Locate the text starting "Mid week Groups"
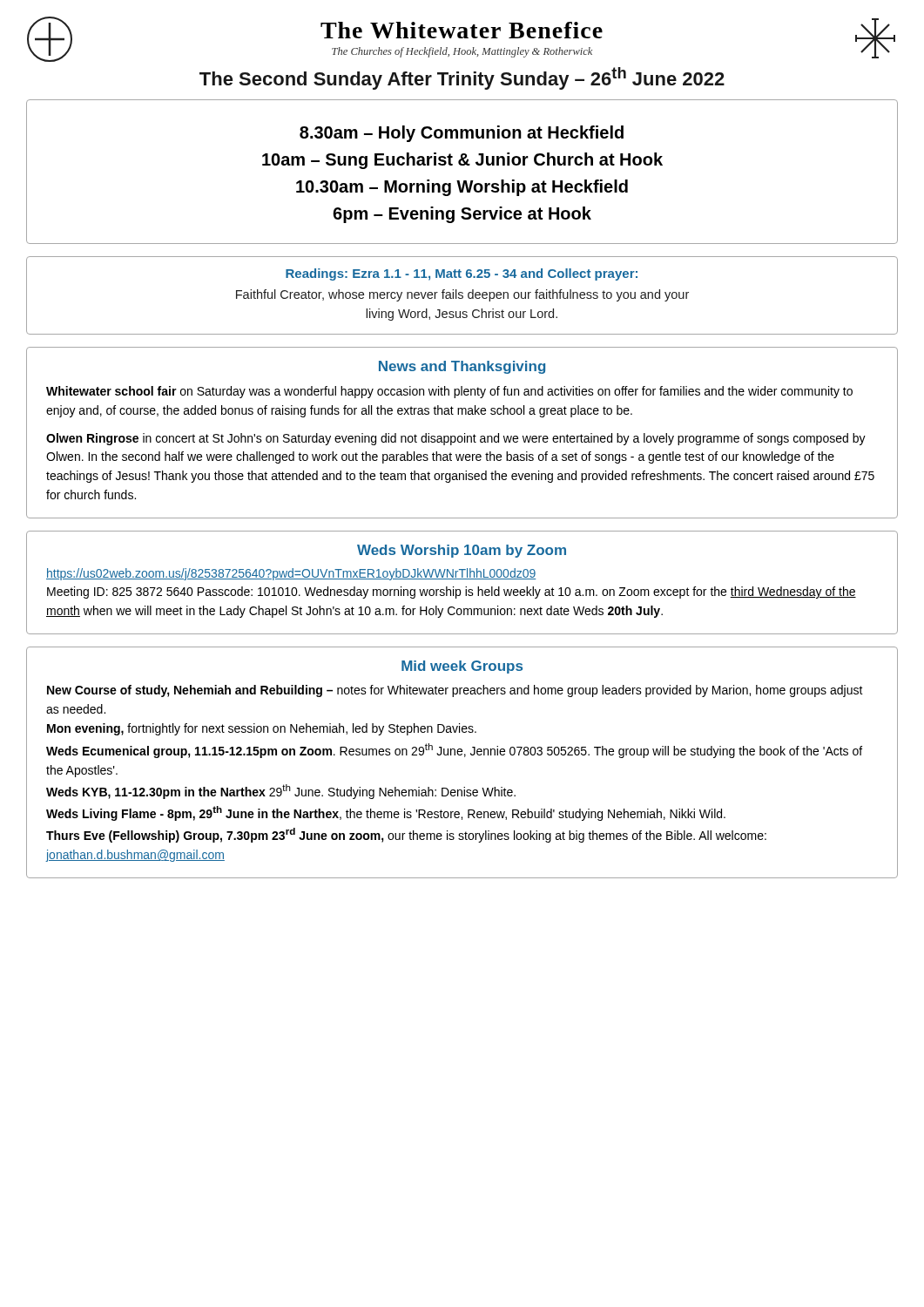The height and width of the screenshot is (1307, 924). pyautogui.click(x=462, y=666)
